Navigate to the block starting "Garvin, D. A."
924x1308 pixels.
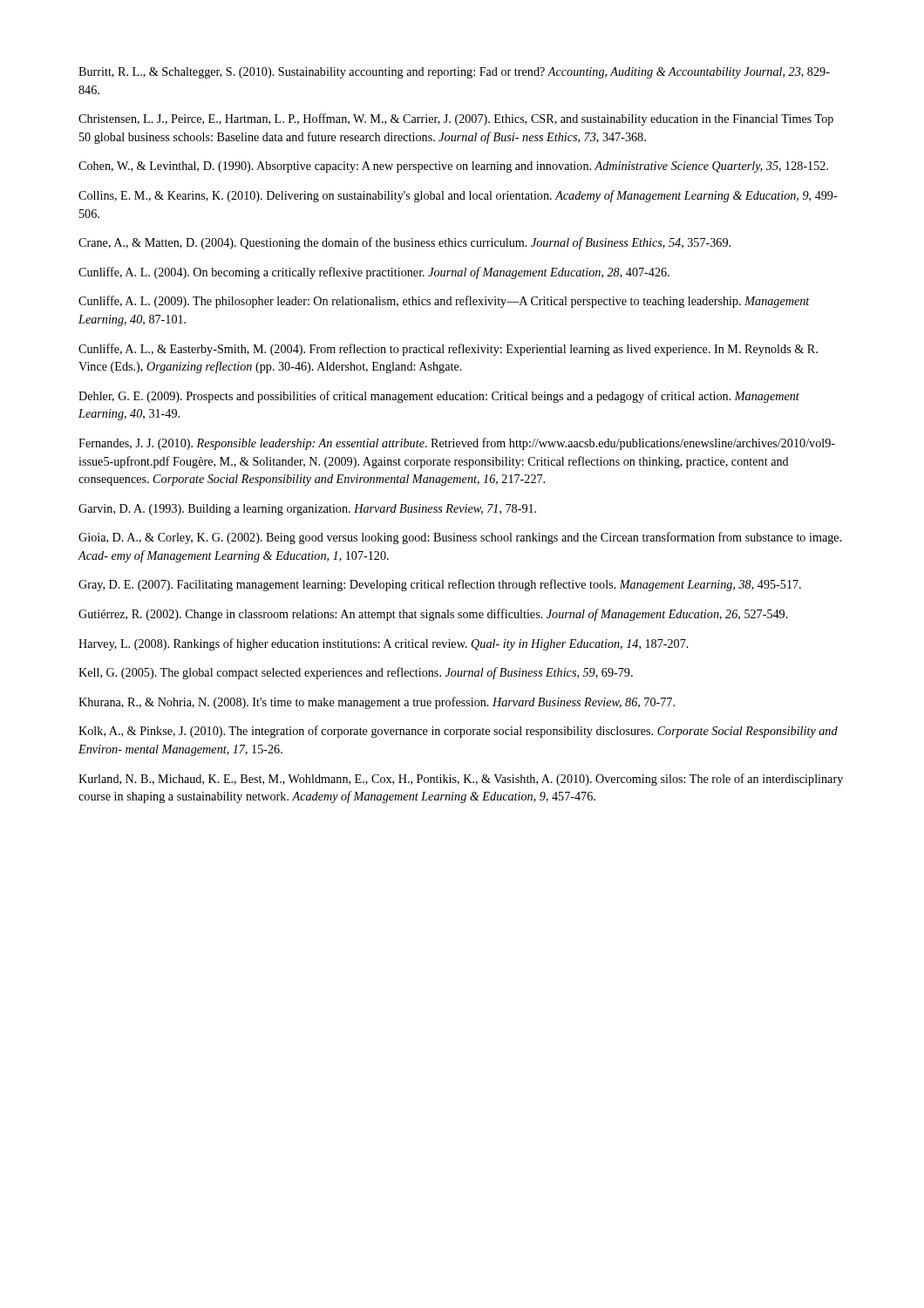(x=308, y=508)
